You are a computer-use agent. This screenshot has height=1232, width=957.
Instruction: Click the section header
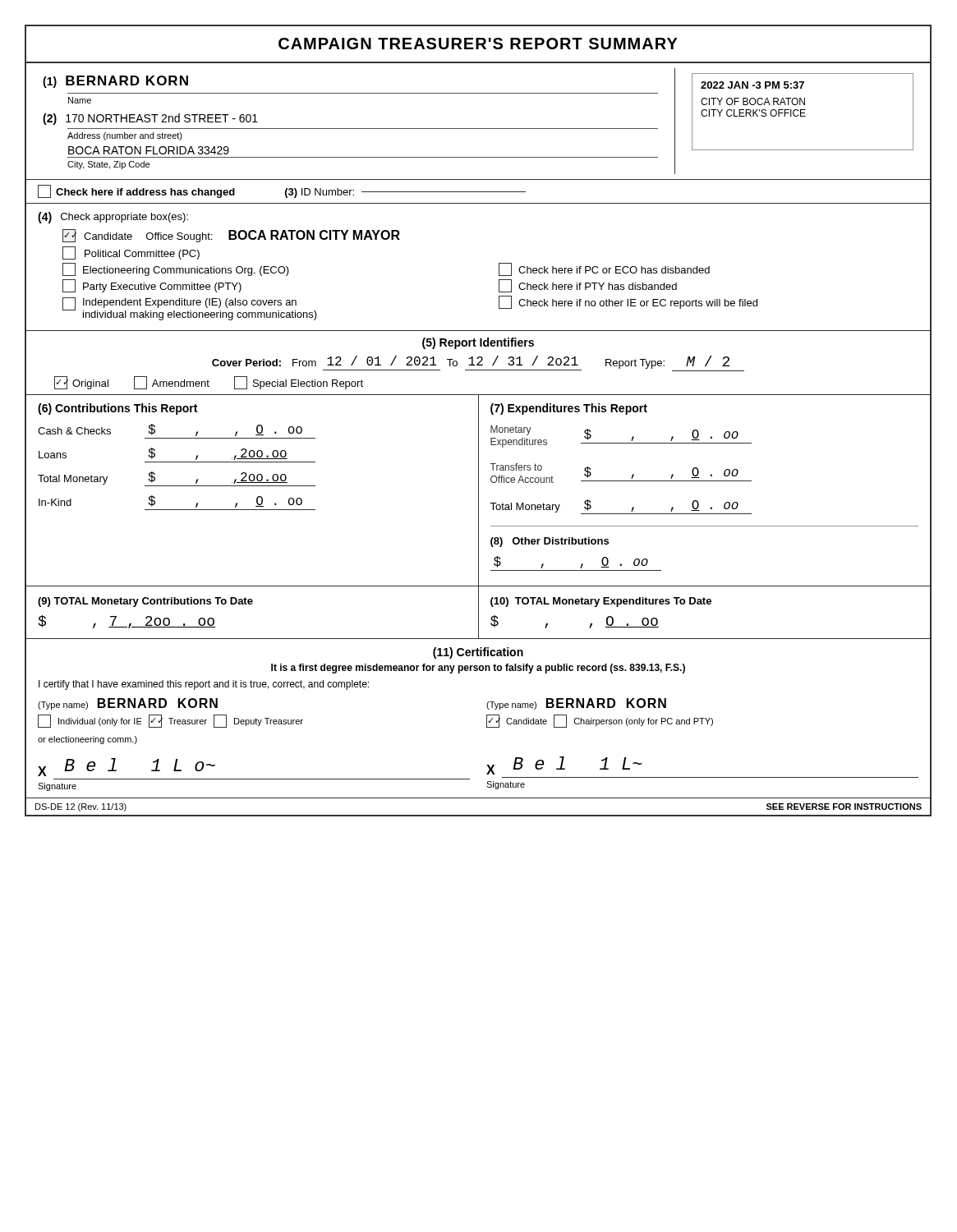(478, 363)
